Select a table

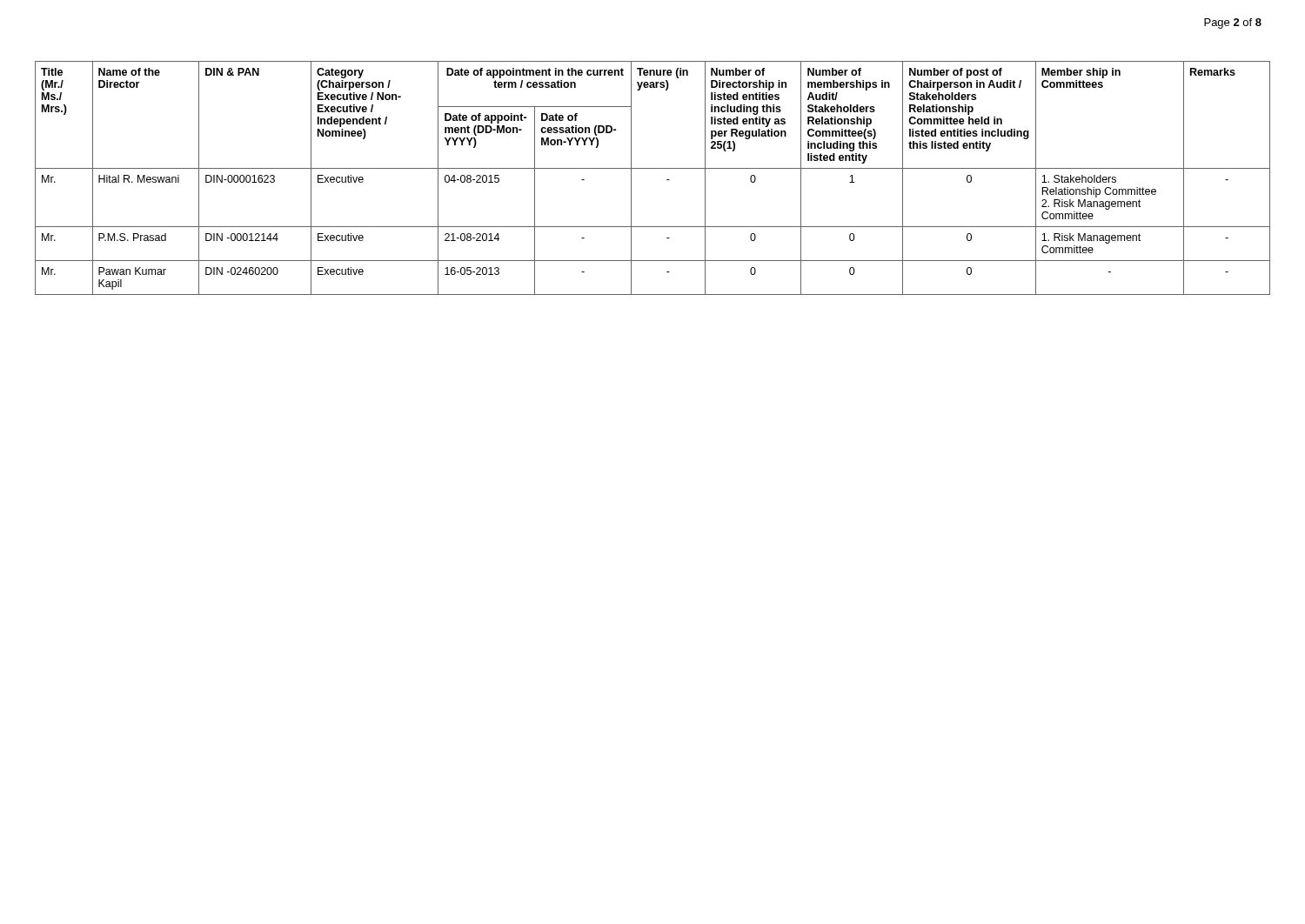pyautogui.click(x=652, y=178)
